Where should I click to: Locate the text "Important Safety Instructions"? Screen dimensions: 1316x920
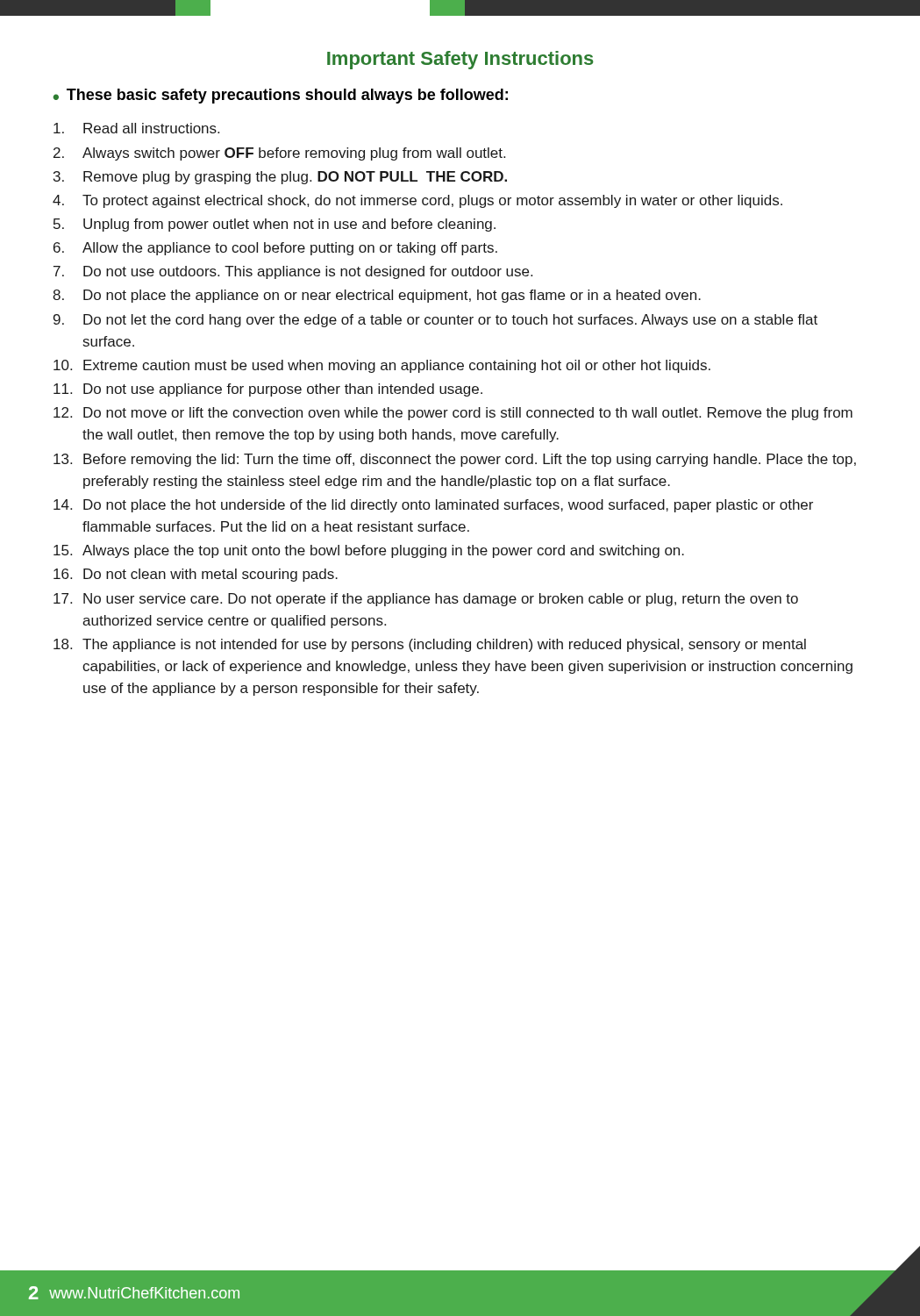pos(460,58)
